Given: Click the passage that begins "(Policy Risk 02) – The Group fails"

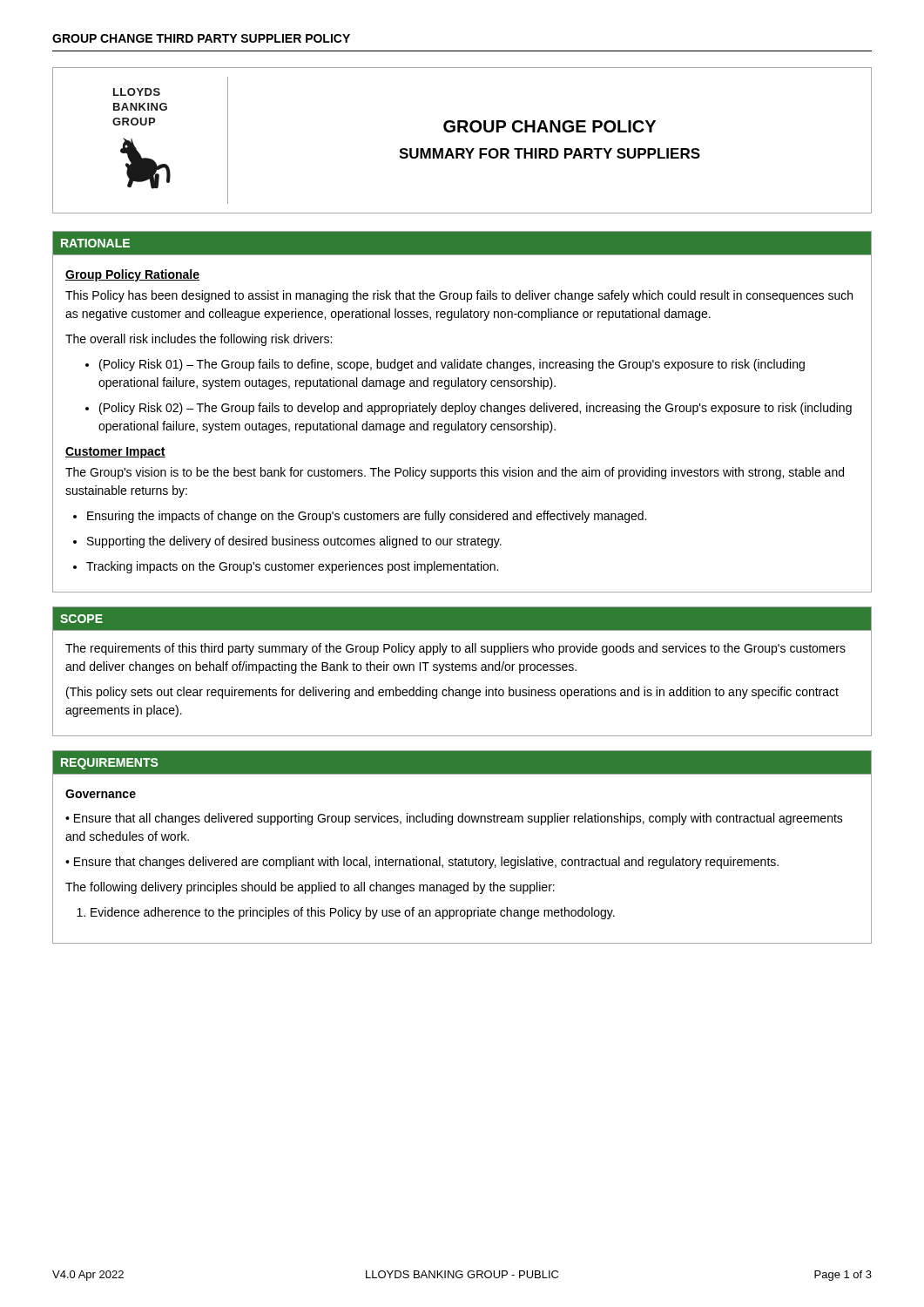Looking at the screenshot, I should pos(475,417).
